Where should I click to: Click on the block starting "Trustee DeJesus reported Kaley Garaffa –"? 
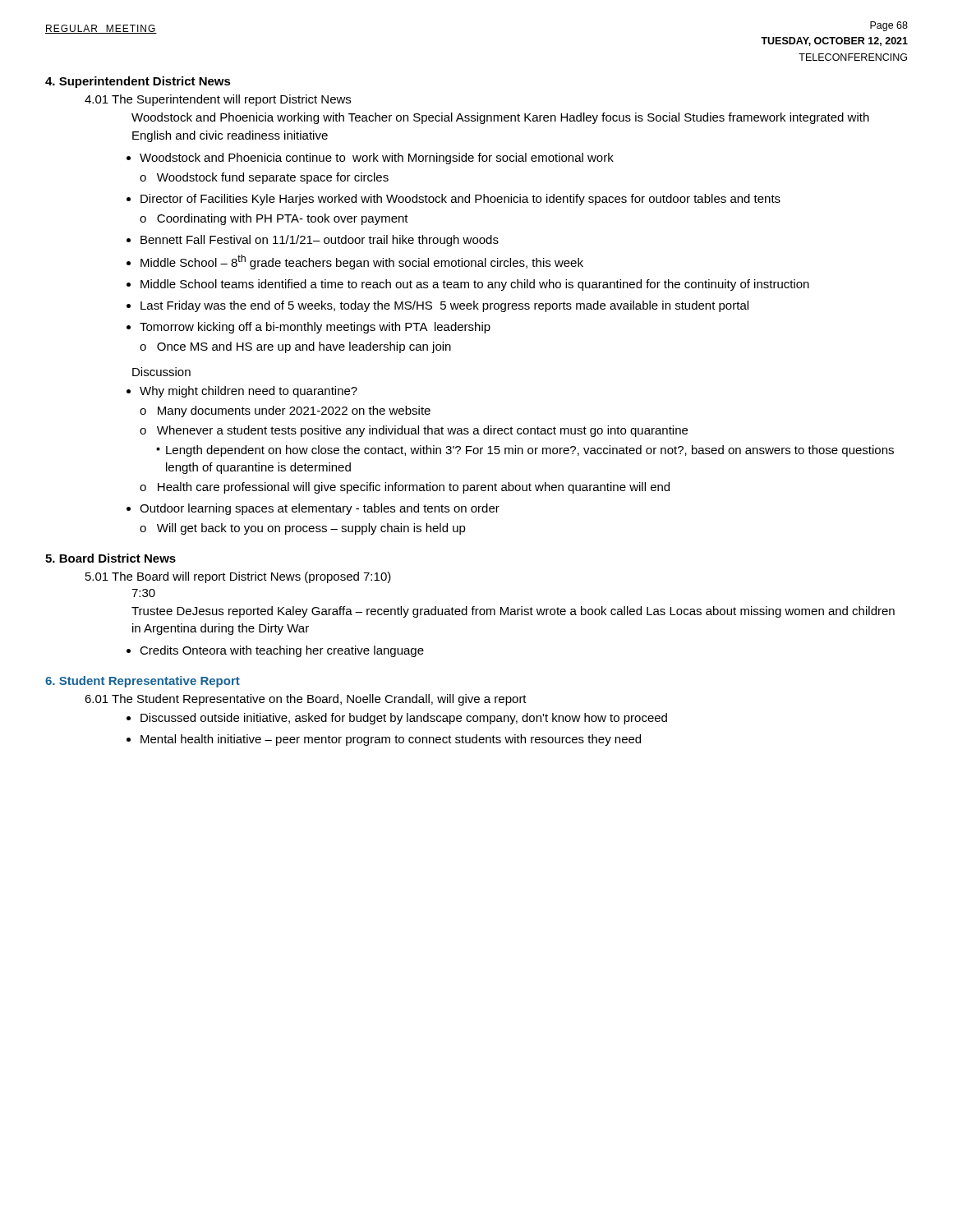[513, 619]
